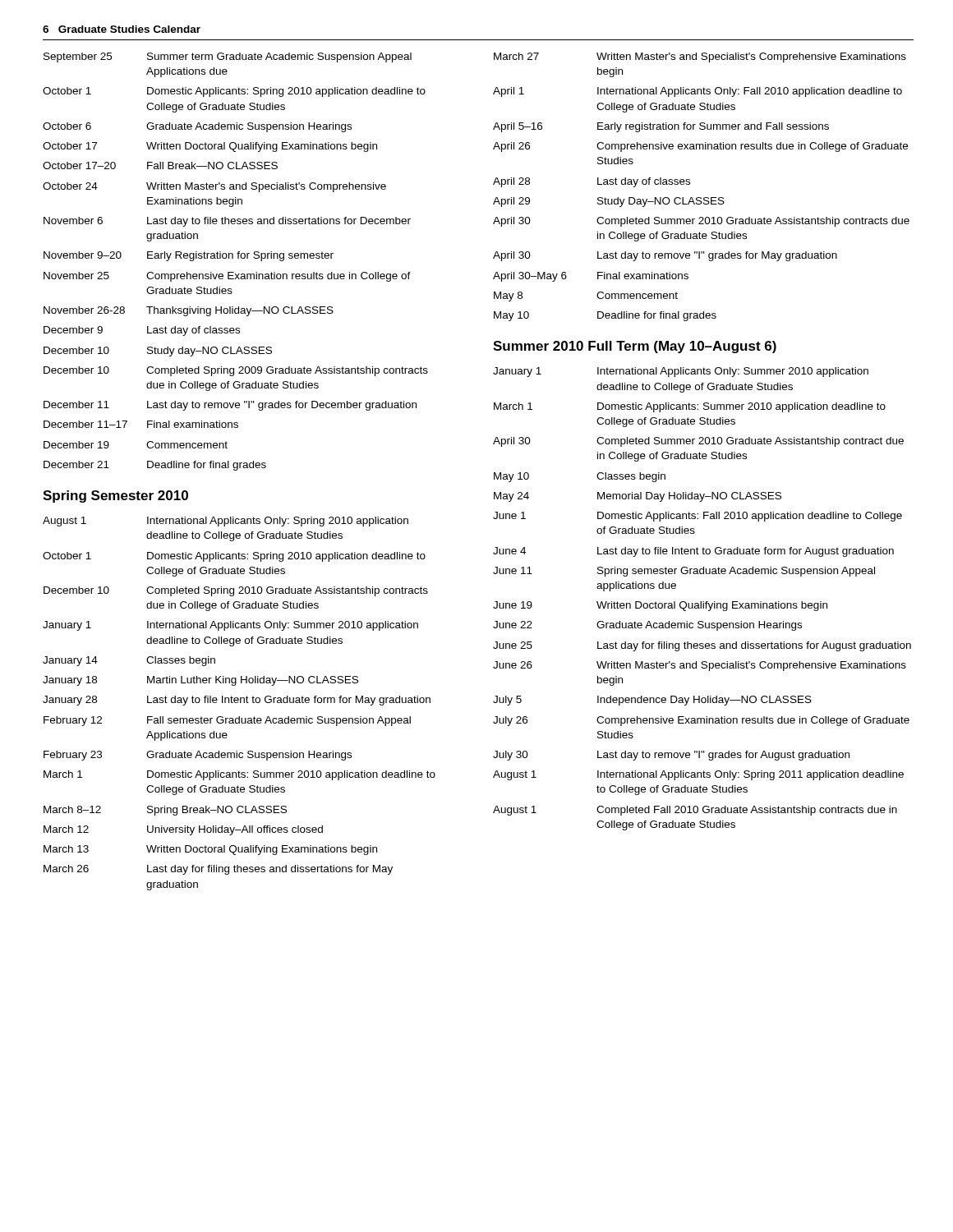953x1232 pixels.
Task: Find the list item with the text "June 25 Last day for filing theses"
Action: (x=702, y=645)
